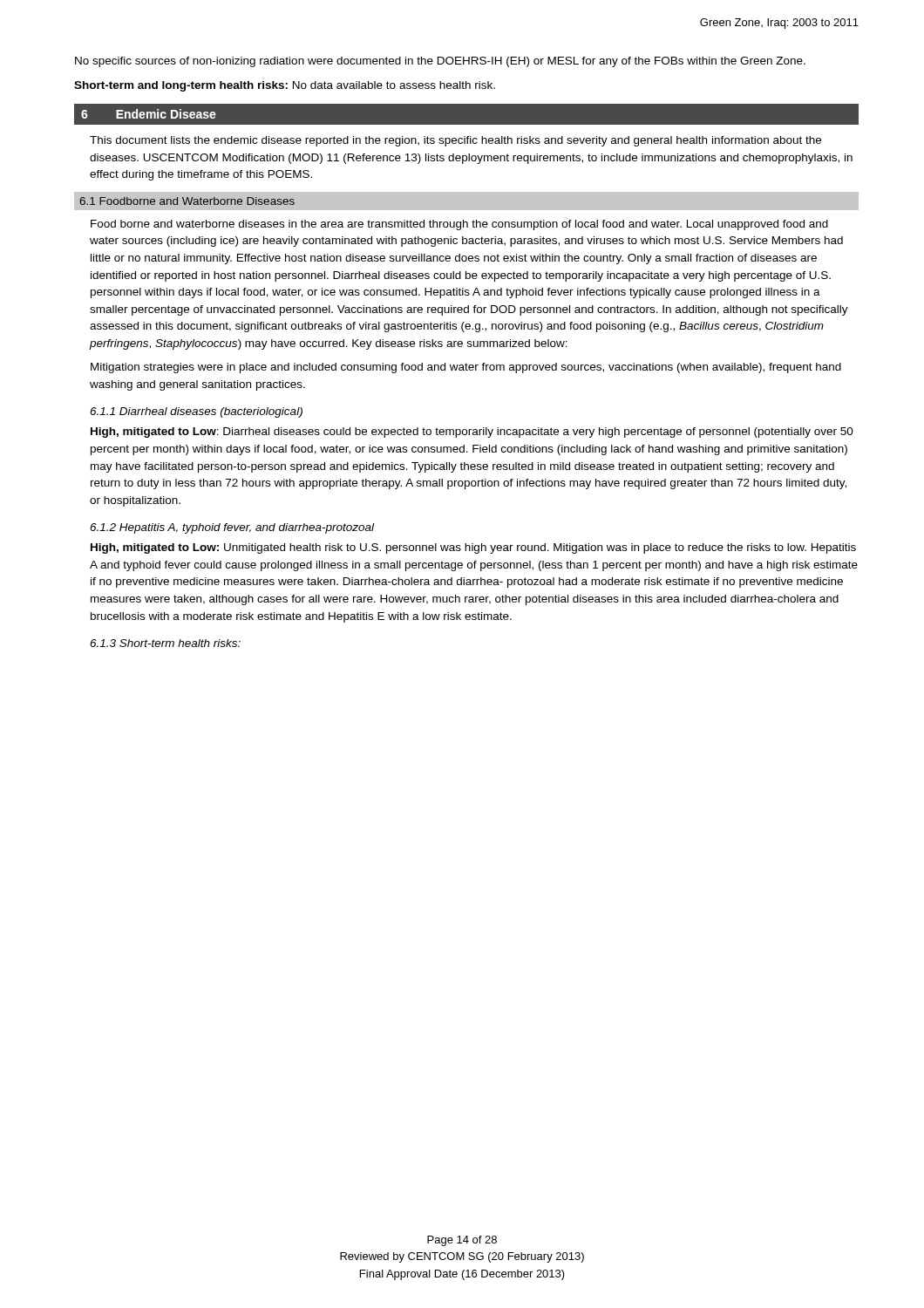
Task: Point to the element starting "High, mitigated to Low: Diarrheal diseases could be"
Action: 471,466
